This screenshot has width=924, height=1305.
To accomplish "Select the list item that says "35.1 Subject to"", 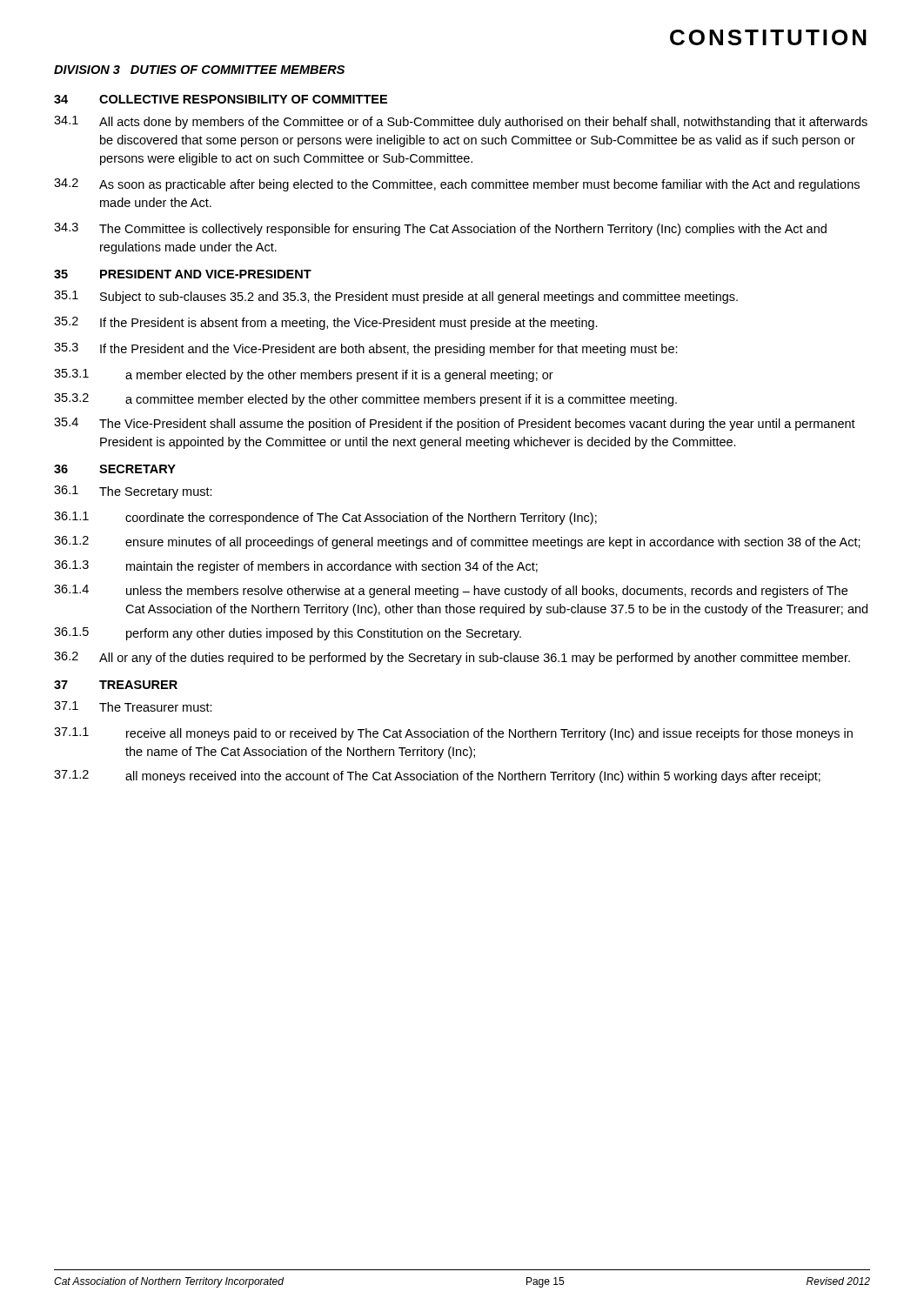I will (396, 297).
